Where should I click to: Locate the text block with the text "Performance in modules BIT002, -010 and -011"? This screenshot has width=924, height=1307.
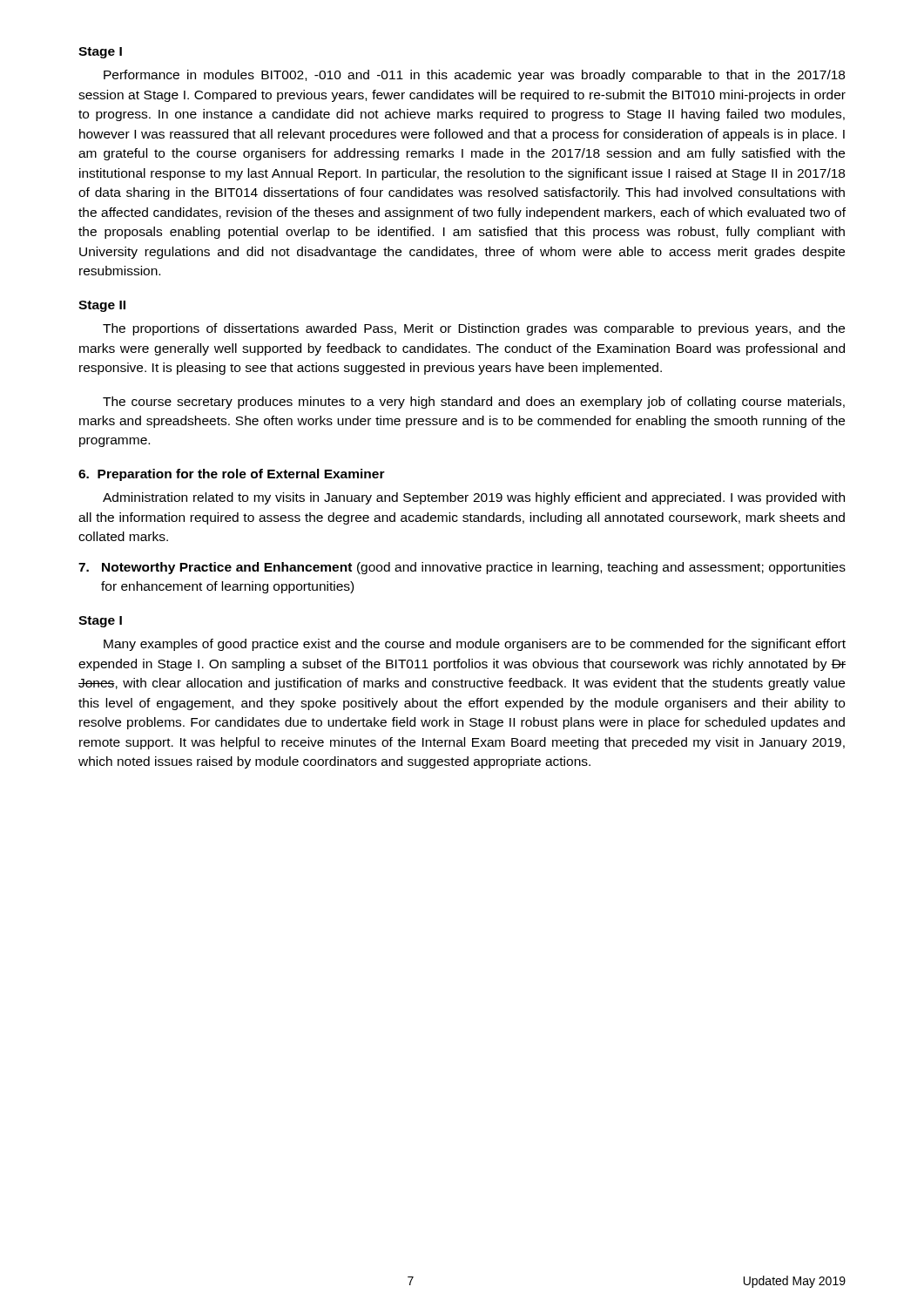[x=462, y=173]
